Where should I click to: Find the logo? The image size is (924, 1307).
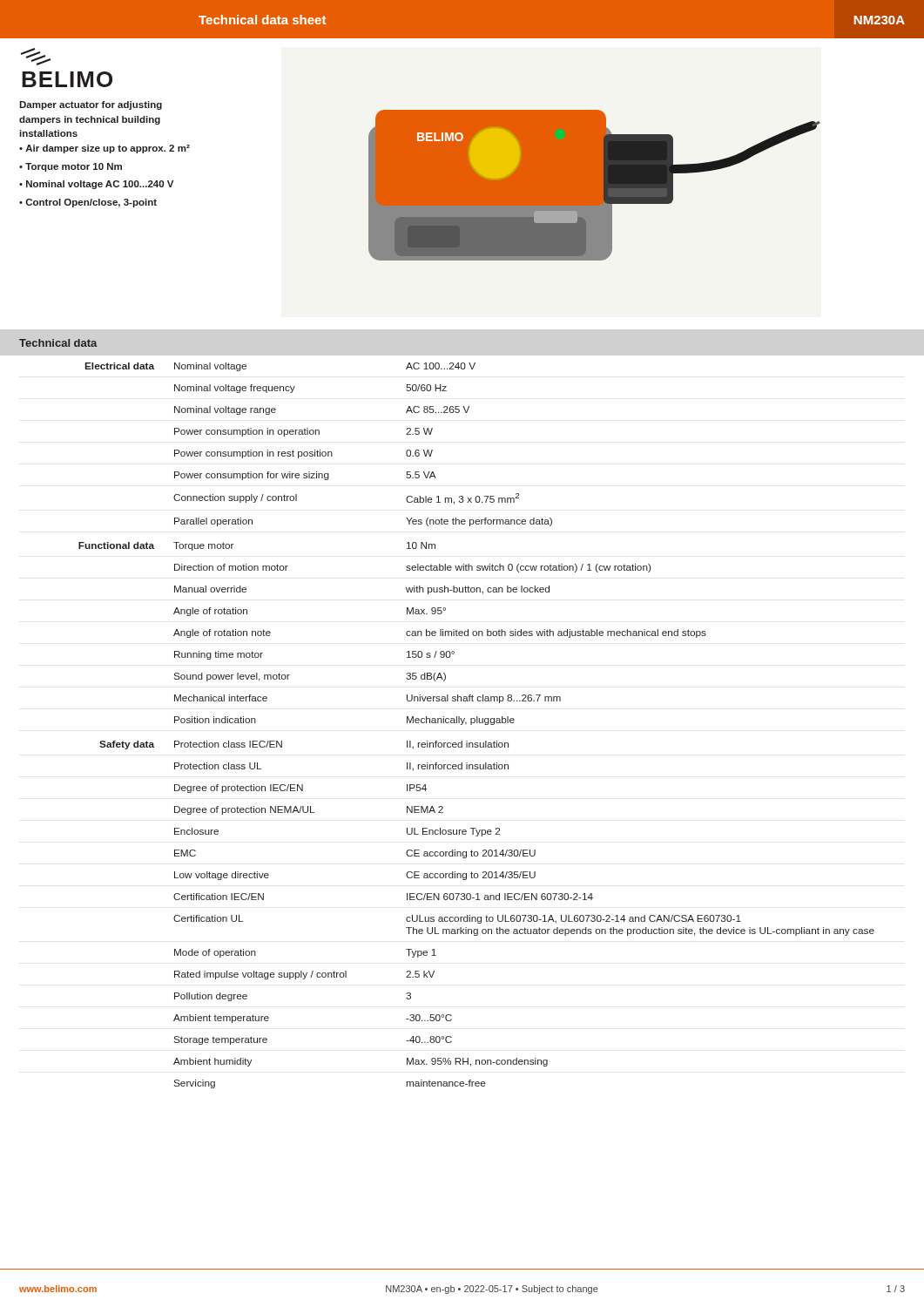(84, 71)
